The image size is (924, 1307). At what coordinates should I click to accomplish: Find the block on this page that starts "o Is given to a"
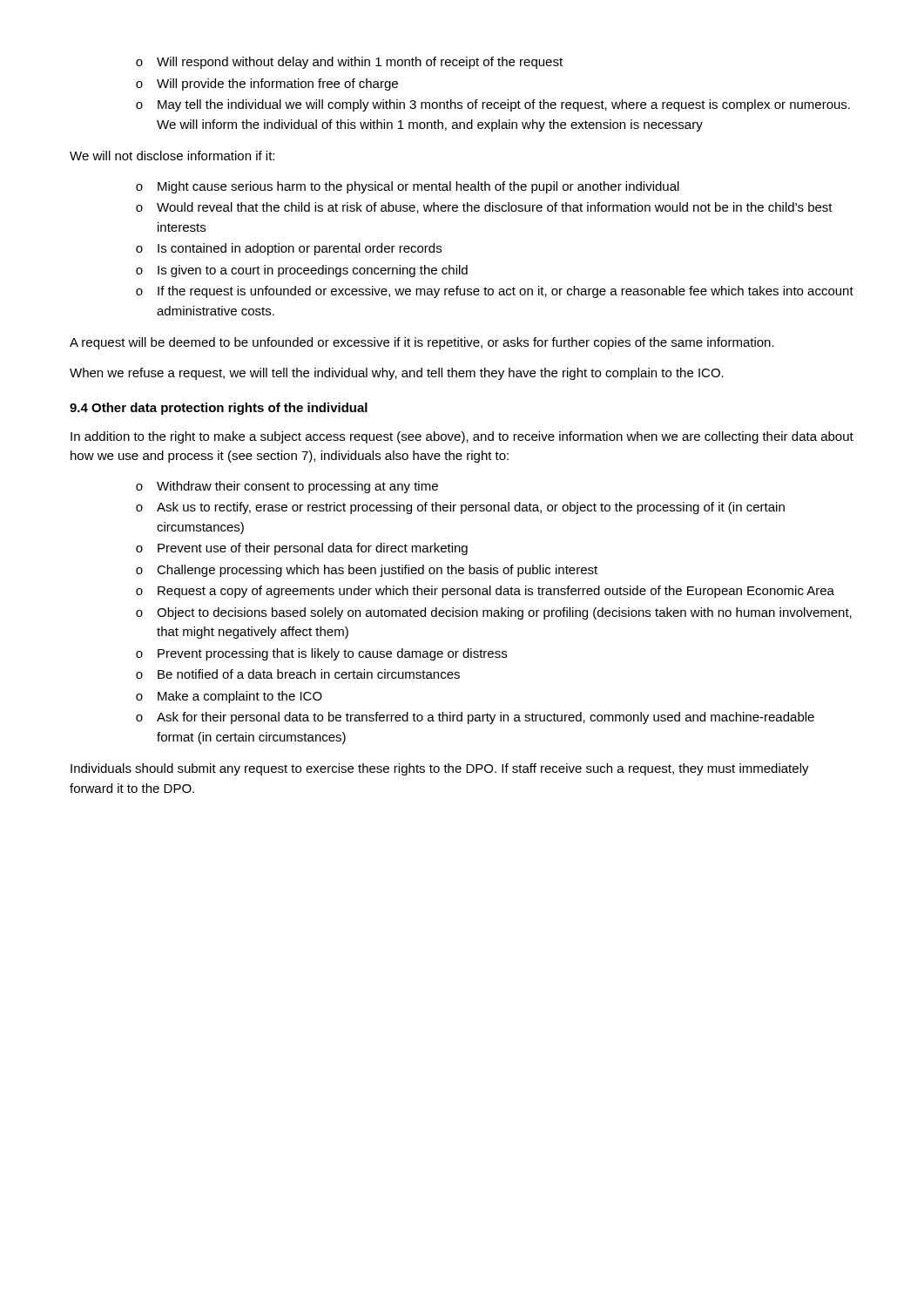click(x=302, y=271)
